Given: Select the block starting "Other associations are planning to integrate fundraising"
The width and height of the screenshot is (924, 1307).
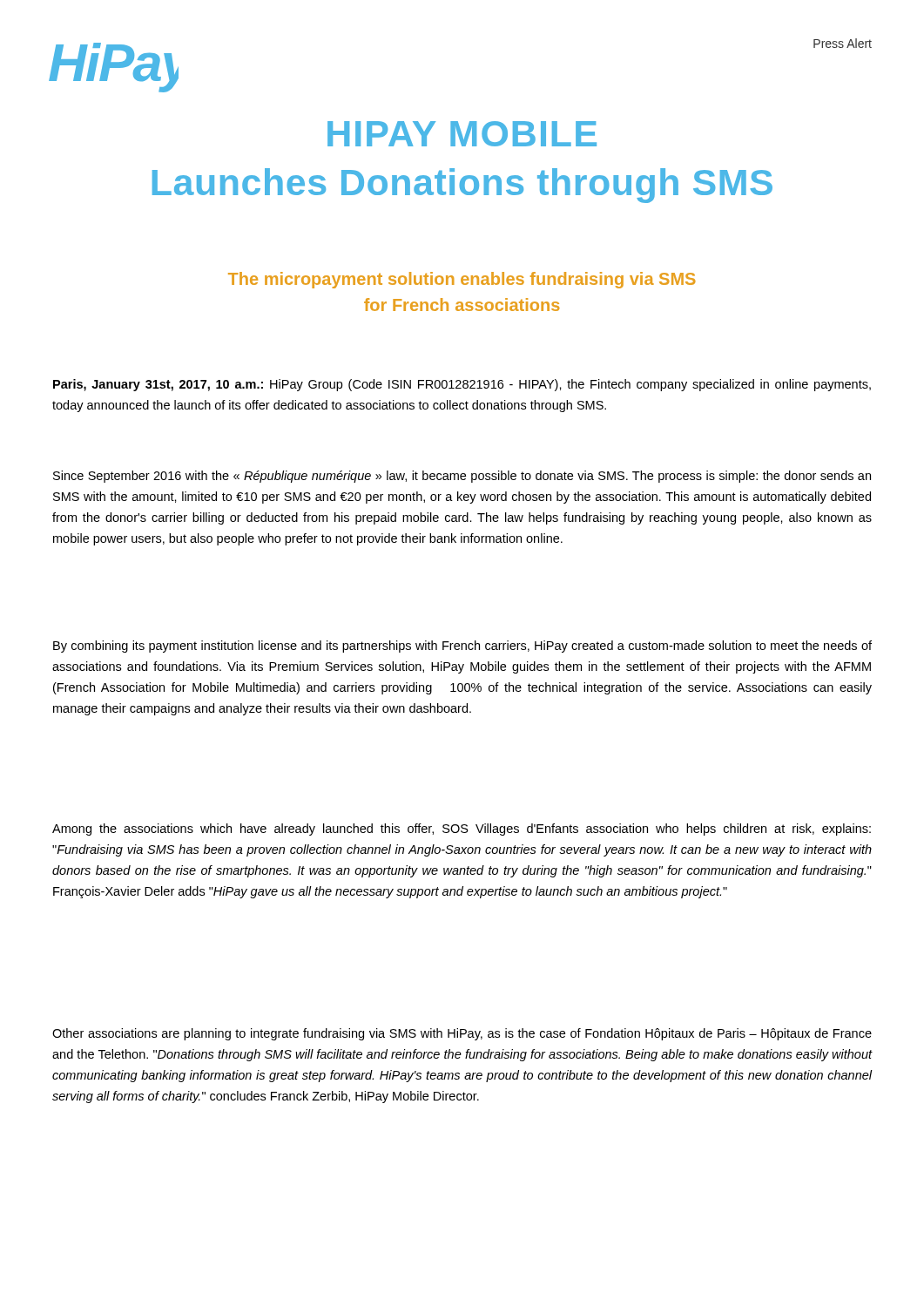Looking at the screenshot, I should pos(462,1065).
